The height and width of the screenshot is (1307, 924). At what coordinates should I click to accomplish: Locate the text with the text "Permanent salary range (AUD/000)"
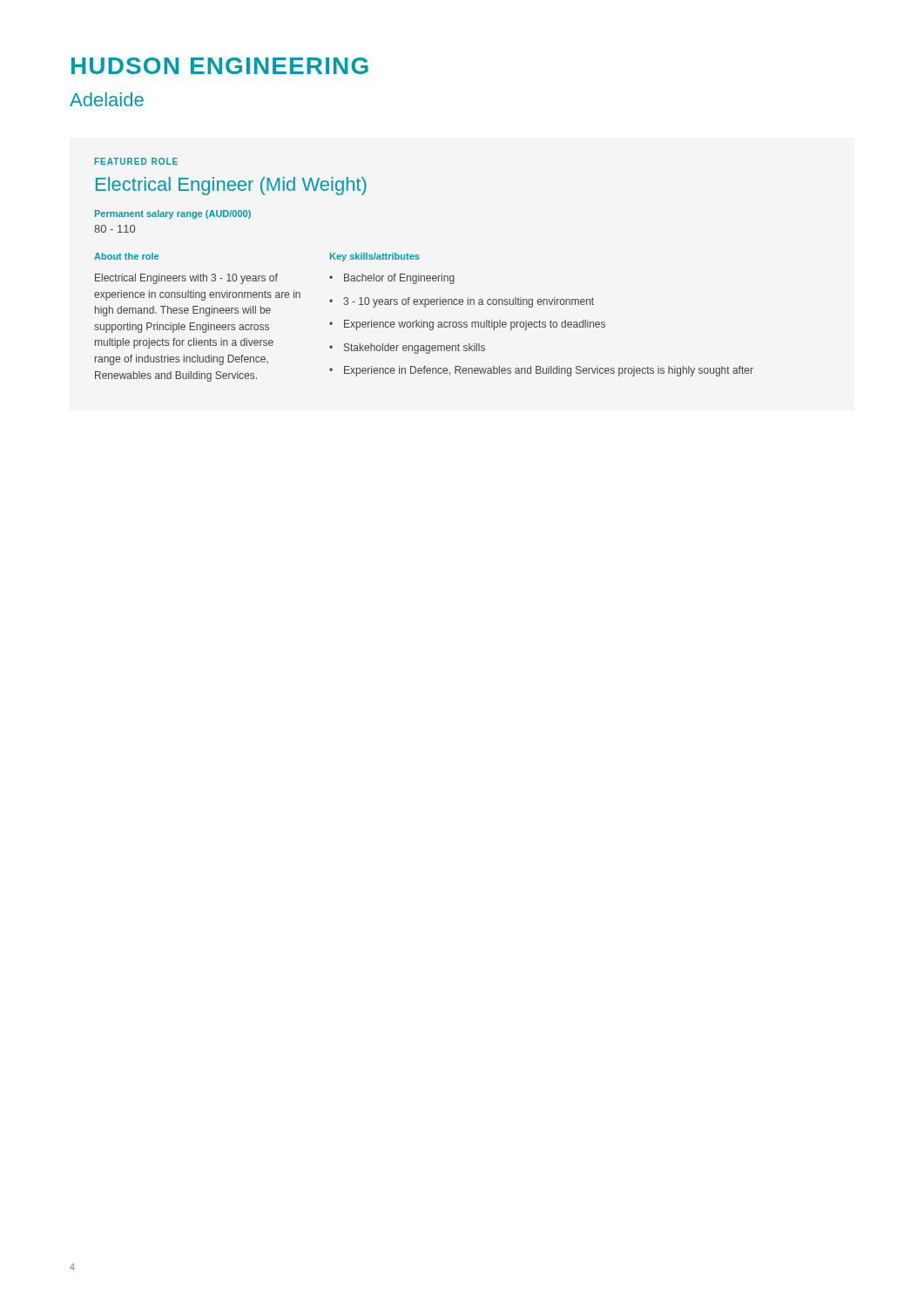(x=173, y=213)
